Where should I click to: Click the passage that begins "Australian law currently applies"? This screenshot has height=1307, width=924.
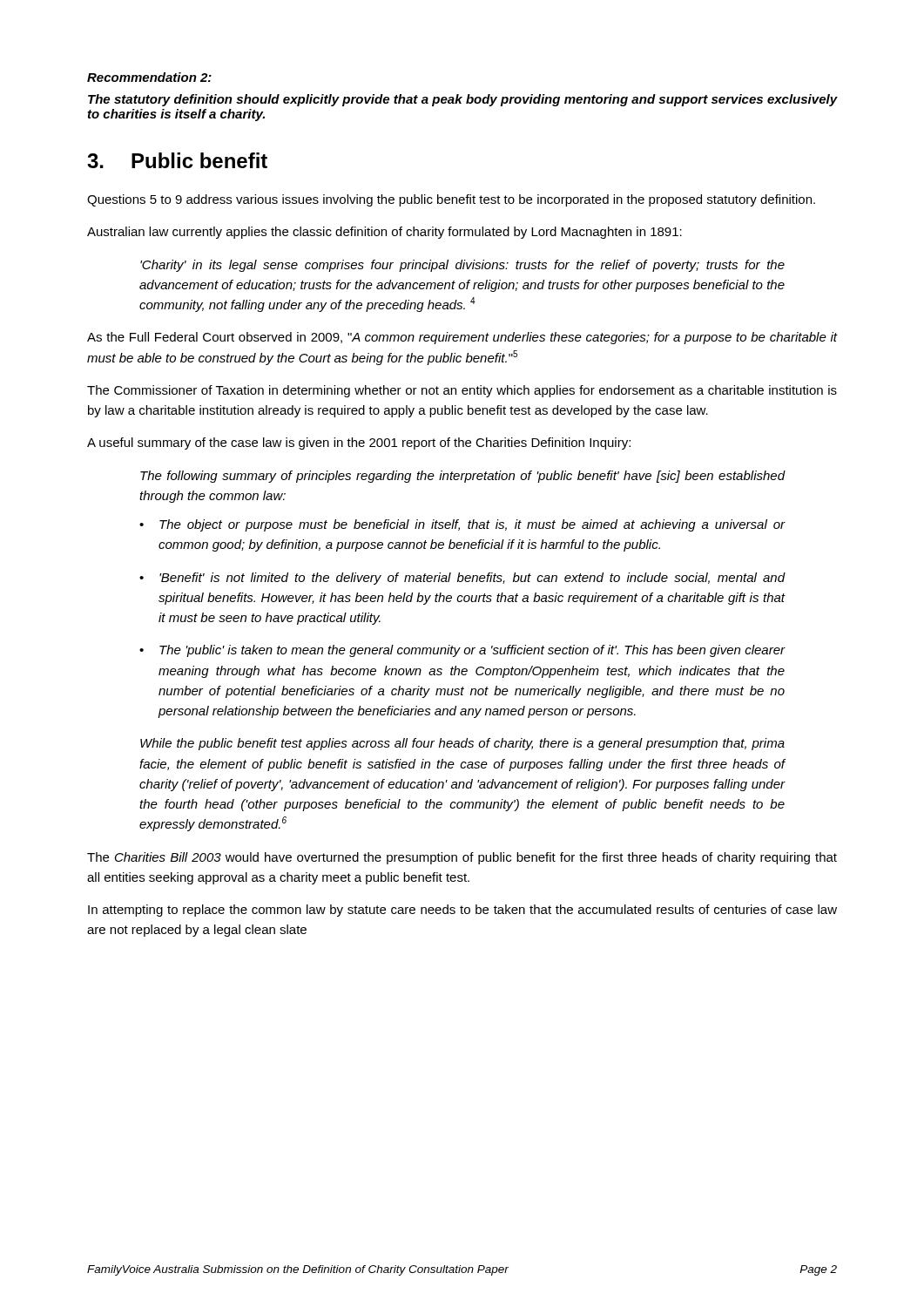pyautogui.click(x=385, y=232)
